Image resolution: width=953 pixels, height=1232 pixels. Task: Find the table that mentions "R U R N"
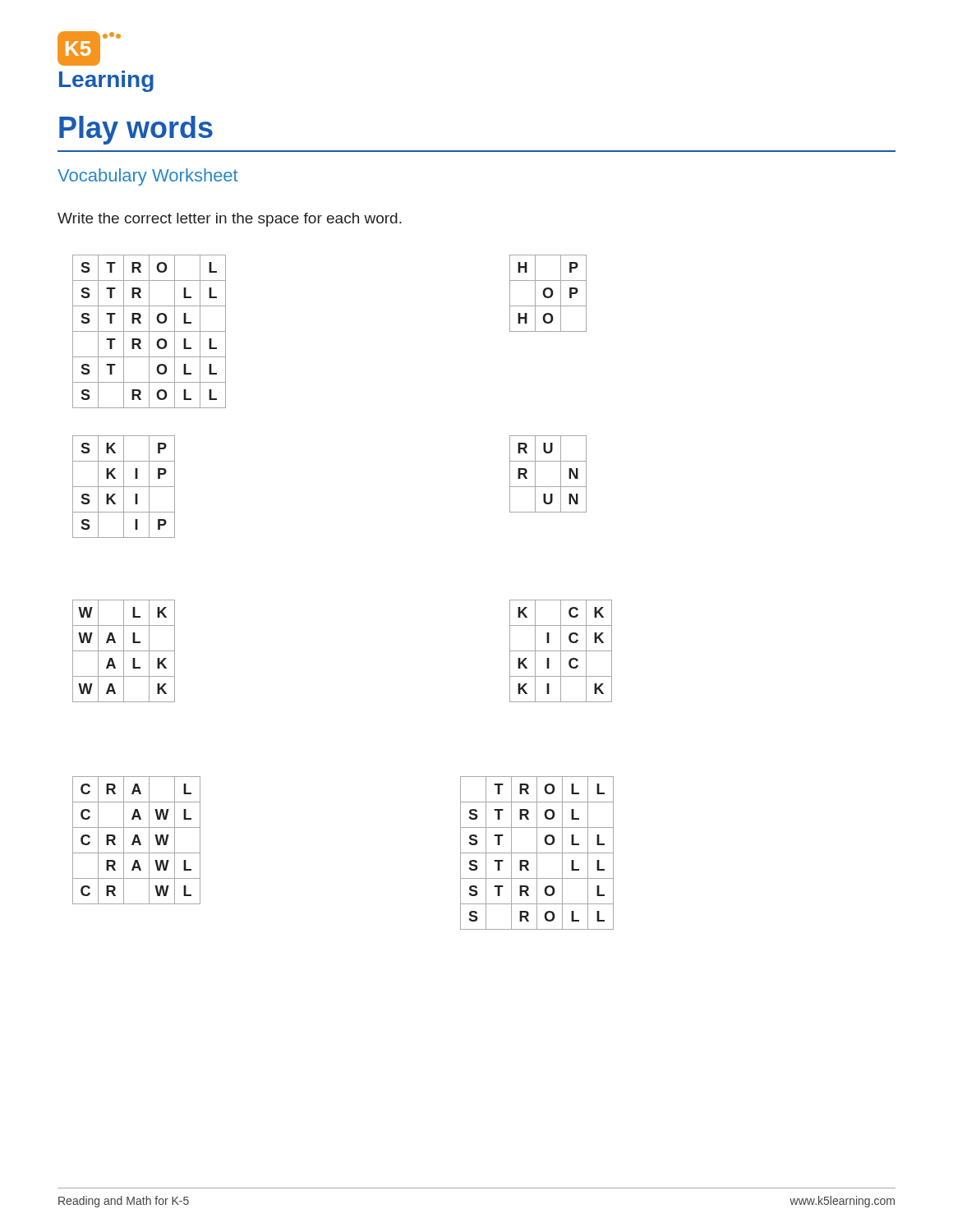pyautogui.click(x=548, y=474)
